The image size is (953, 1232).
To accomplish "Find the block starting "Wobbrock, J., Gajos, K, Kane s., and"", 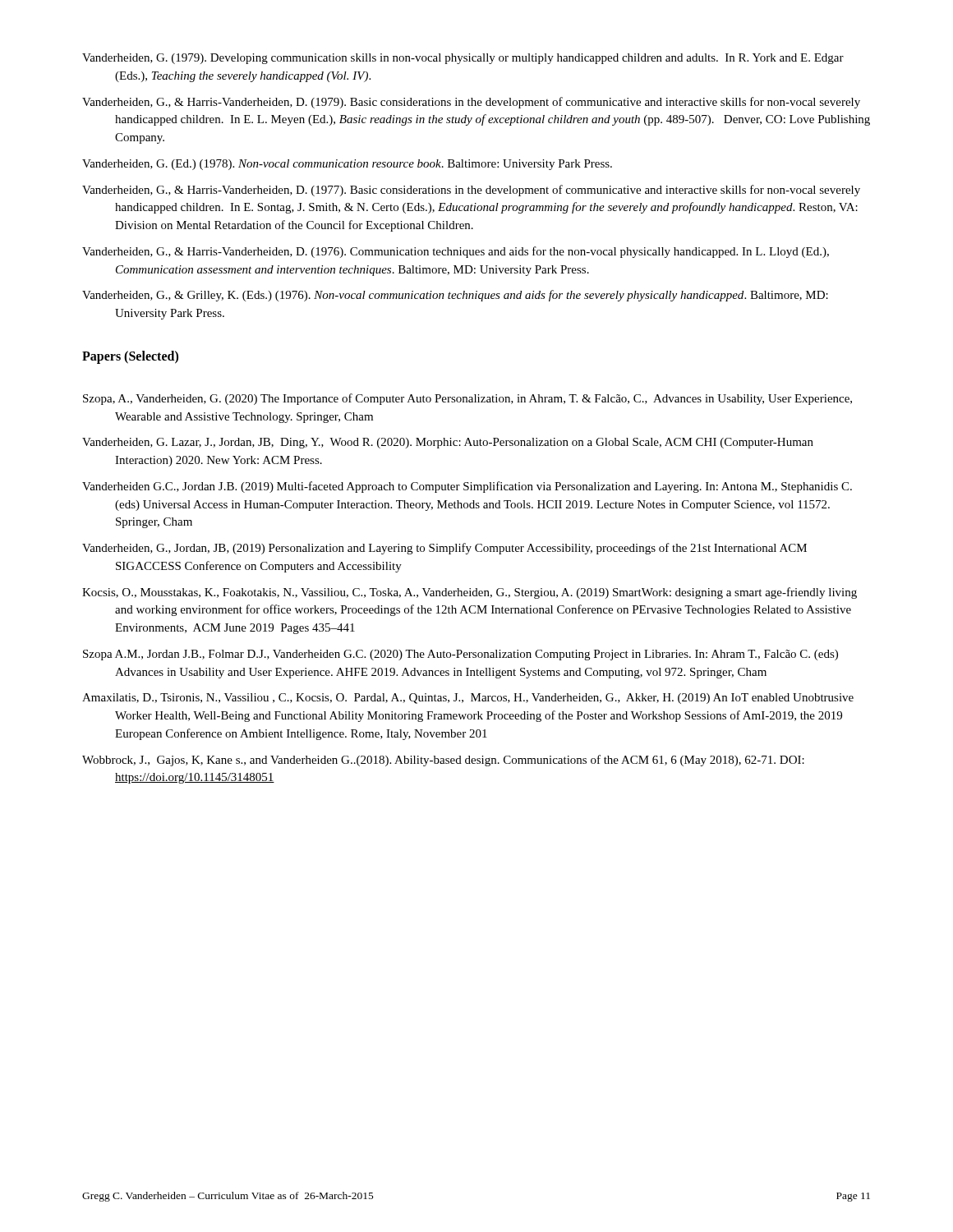I will point(443,768).
